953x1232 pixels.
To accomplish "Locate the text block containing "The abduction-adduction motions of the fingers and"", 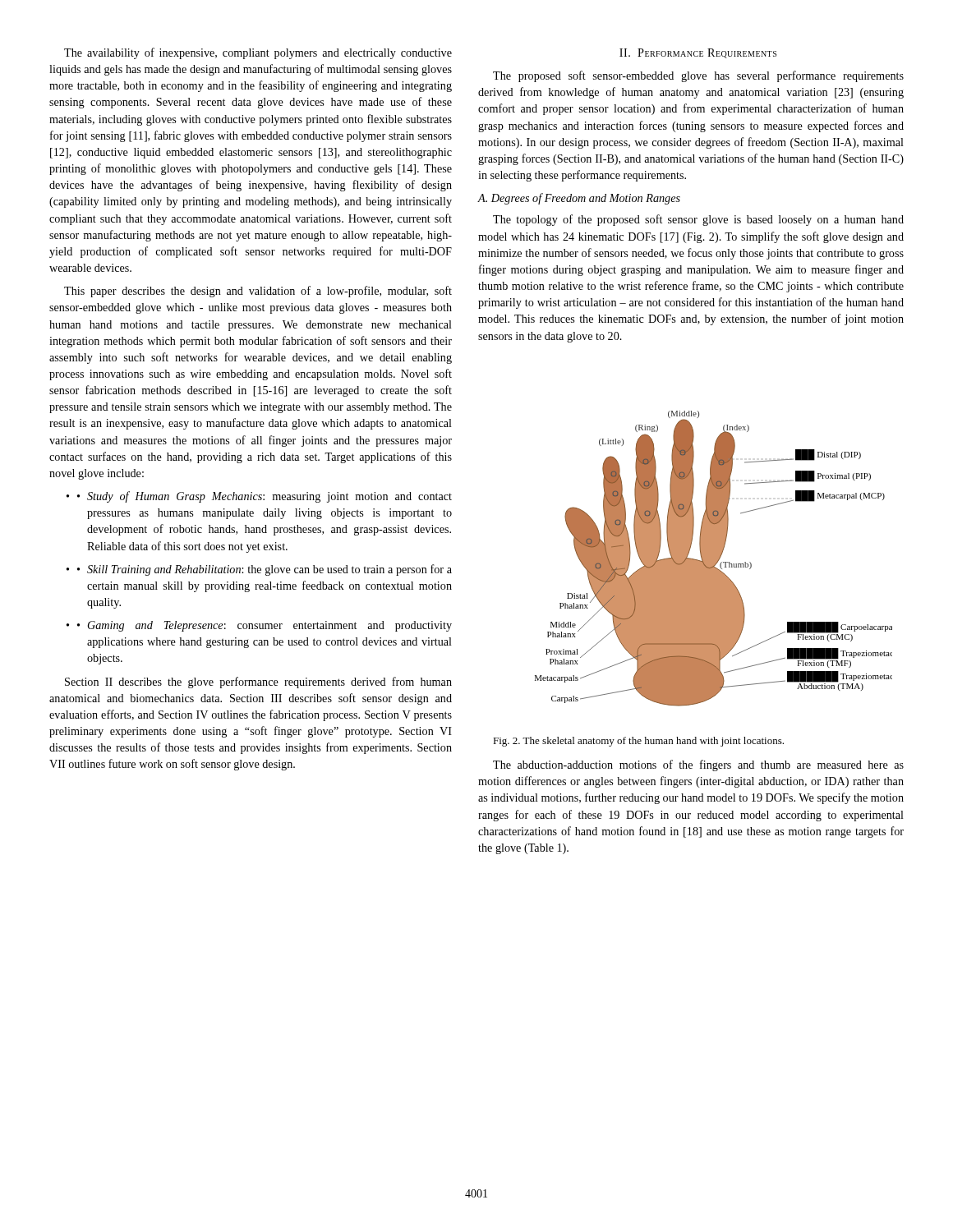I will pyautogui.click(x=691, y=806).
